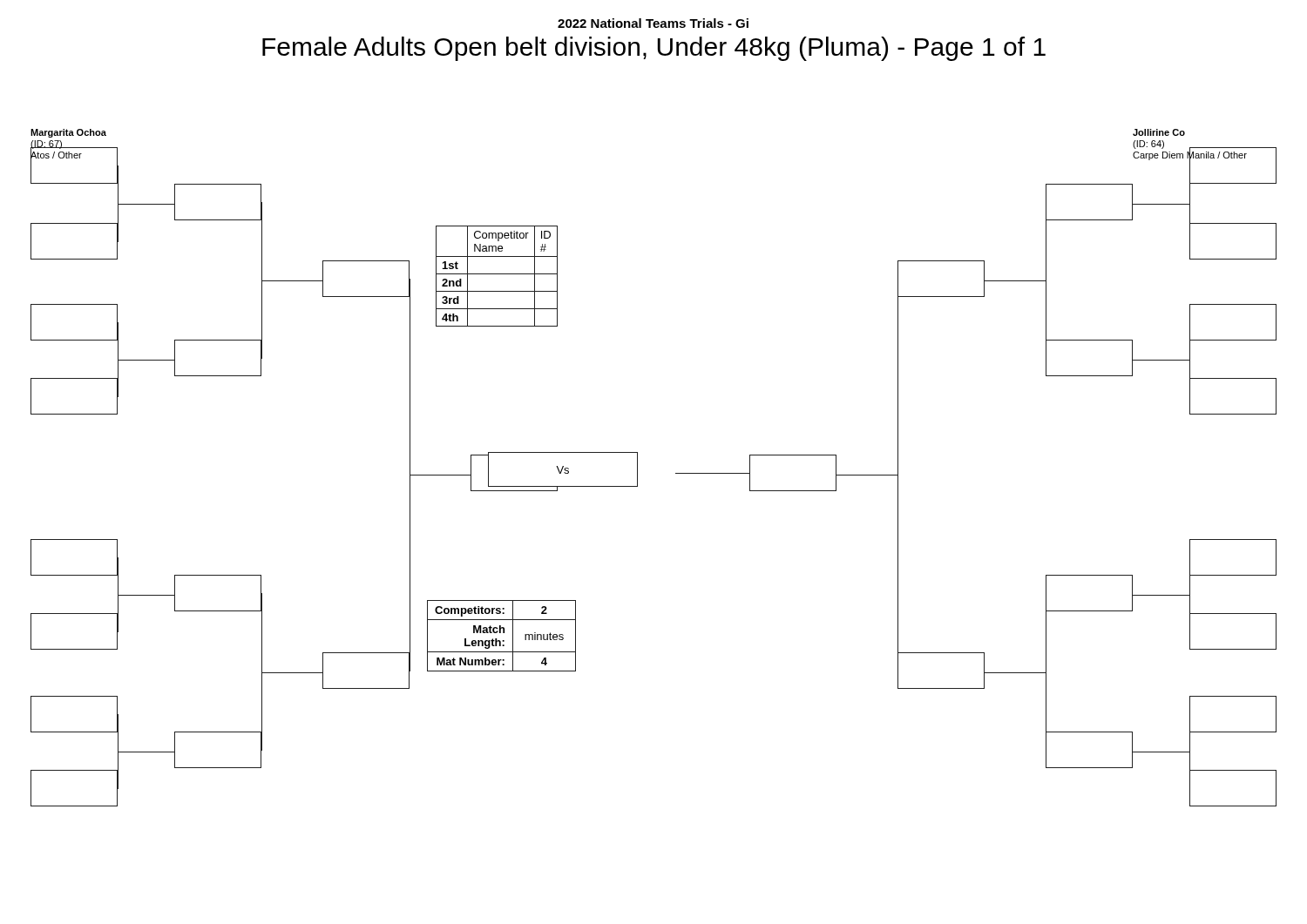Viewport: 1307px width, 924px height.
Task: Find a flowchart
Action: (x=654, y=491)
